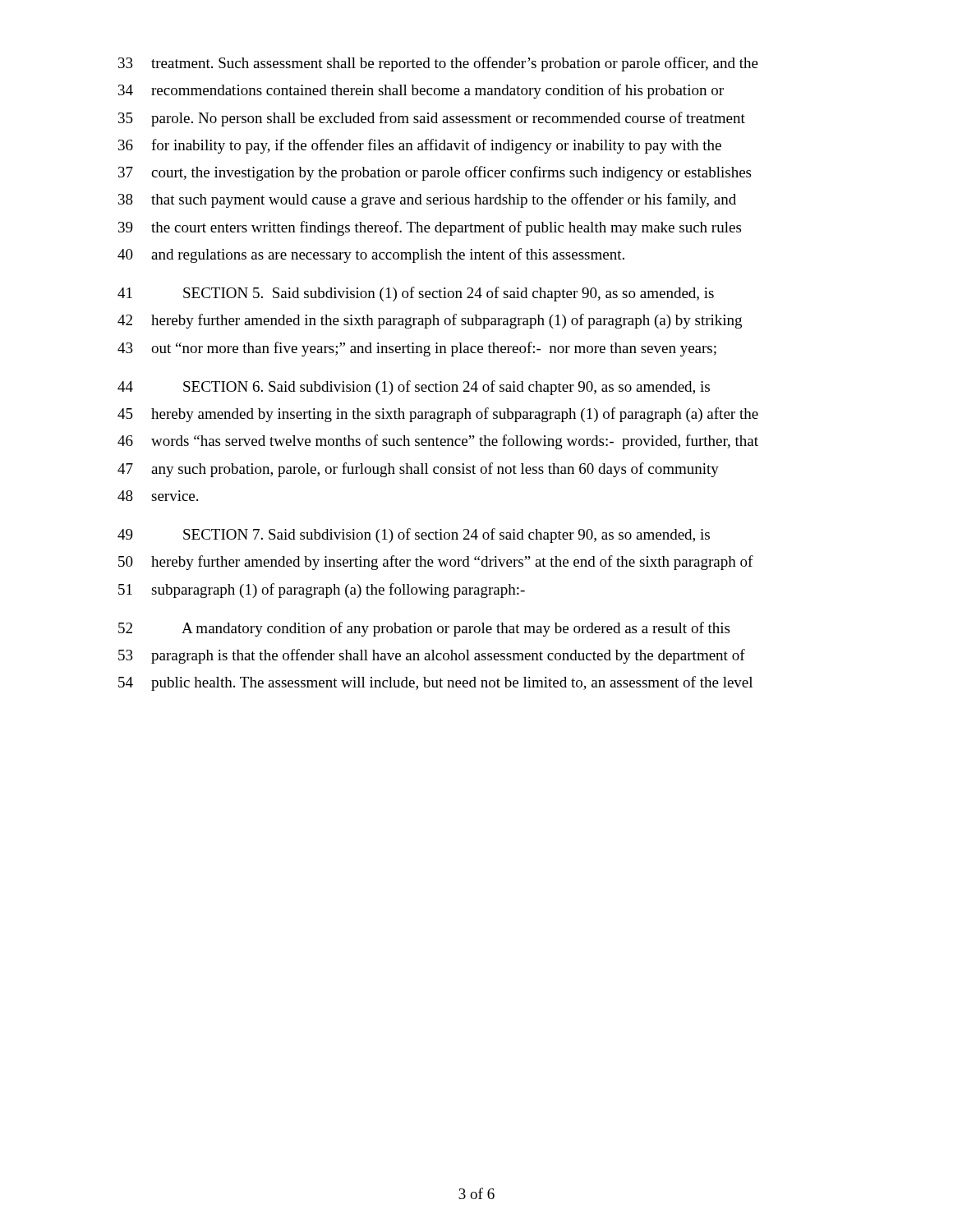Find the list item that says "52 A mandatory condition of any probation"
The height and width of the screenshot is (1232, 953).
485,628
